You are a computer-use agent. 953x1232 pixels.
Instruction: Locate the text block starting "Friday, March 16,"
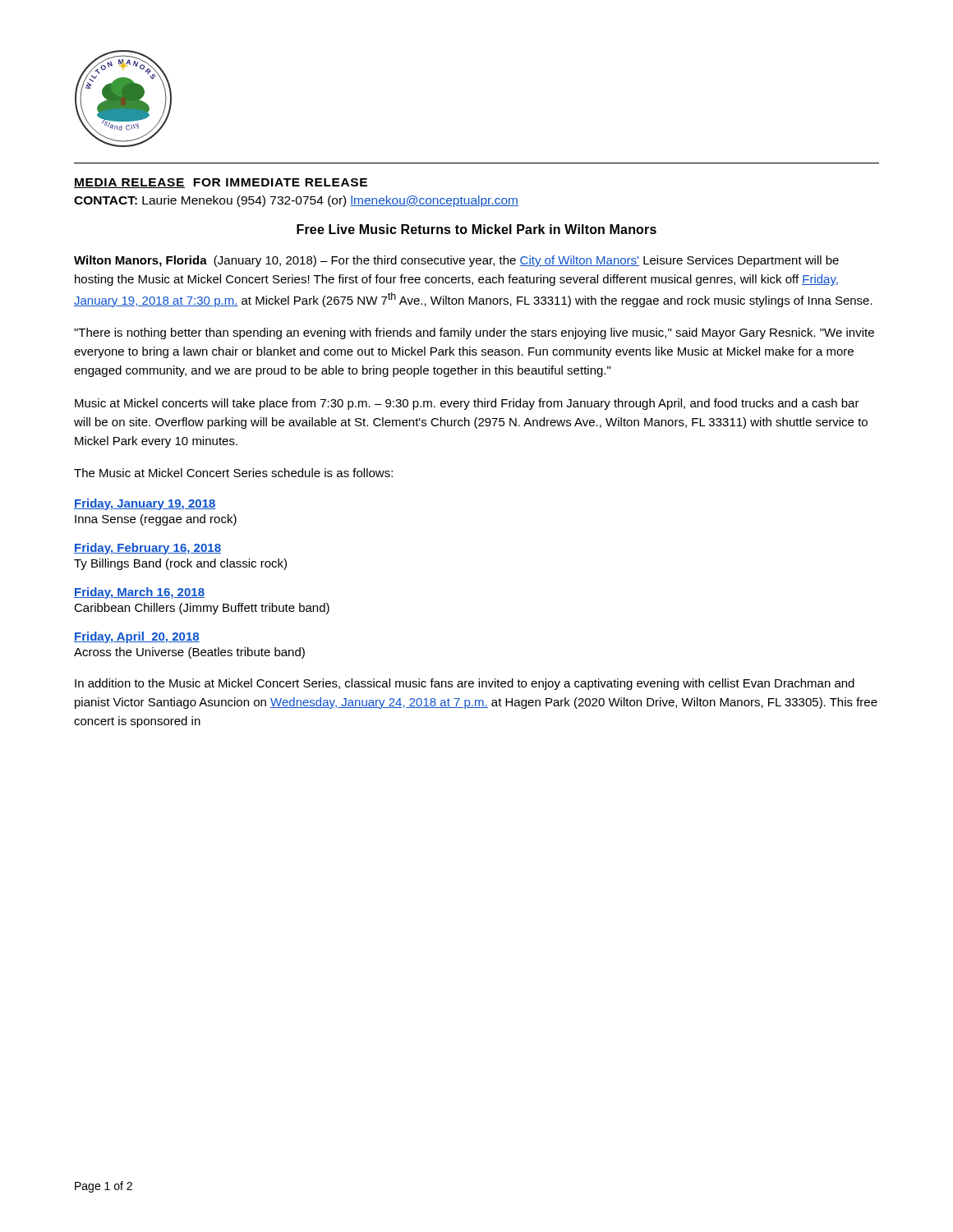point(139,591)
